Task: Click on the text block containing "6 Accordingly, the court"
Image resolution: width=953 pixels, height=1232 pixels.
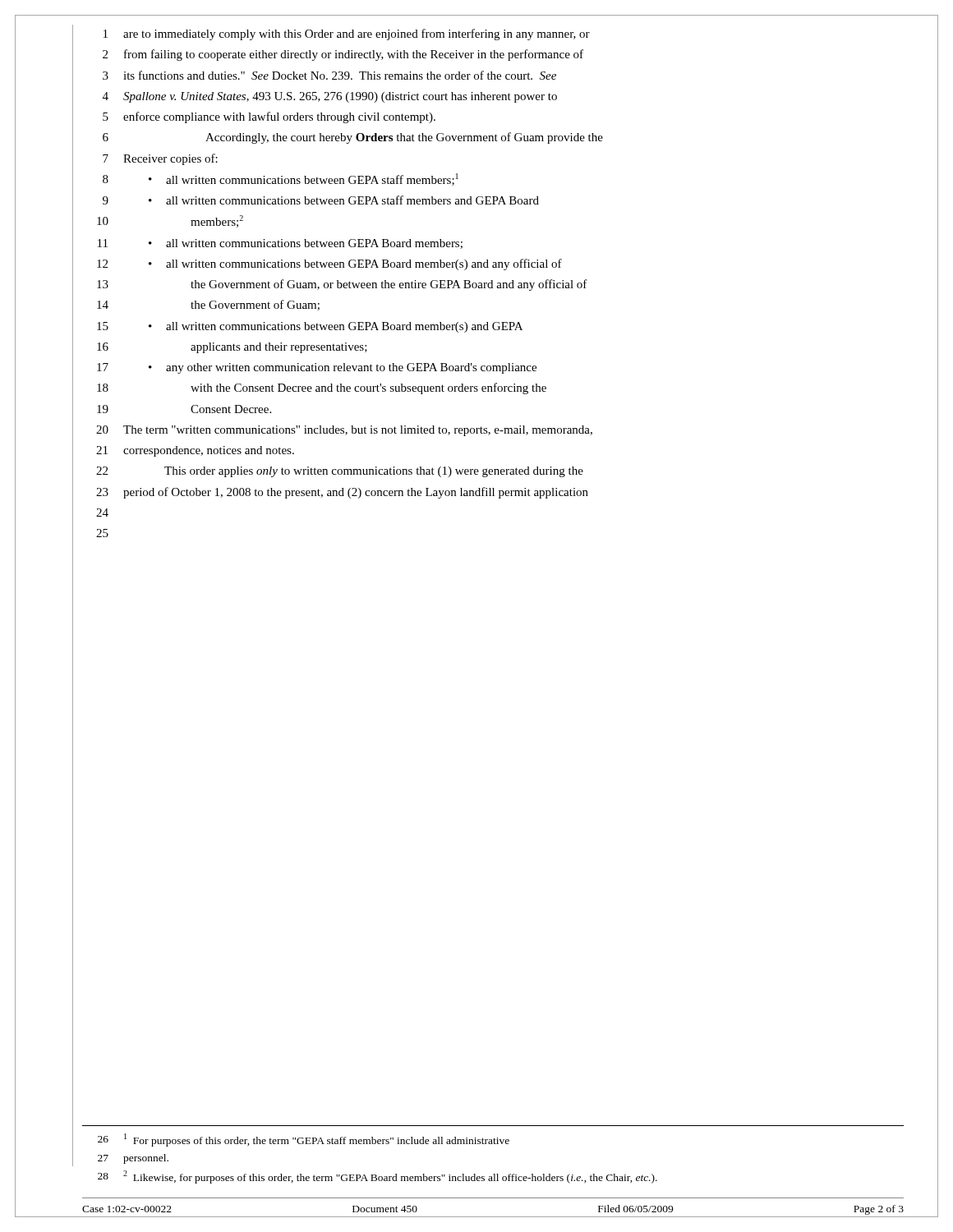Action: click(x=493, y=148)
